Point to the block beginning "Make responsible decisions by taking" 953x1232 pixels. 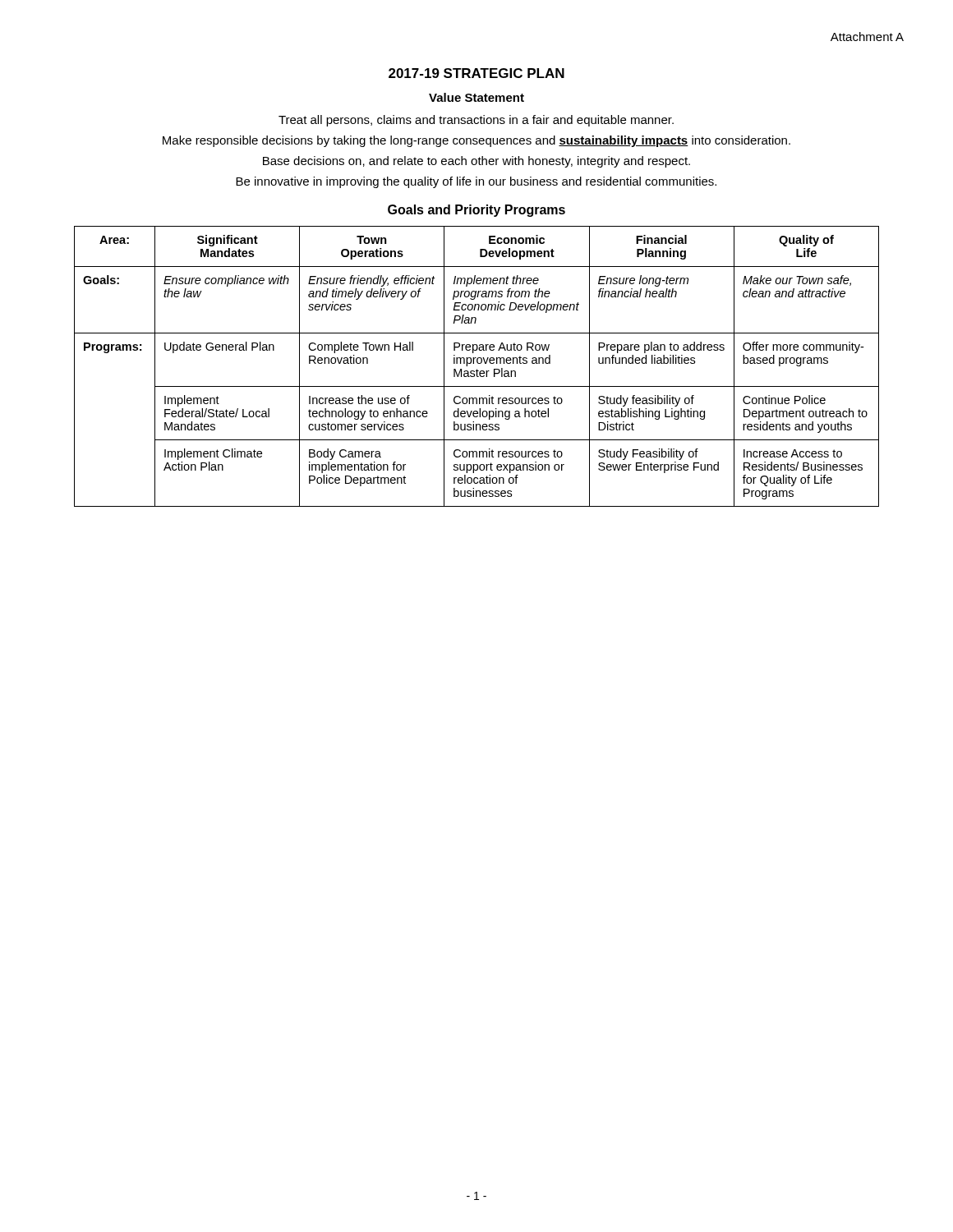pyautogui.click(x=476, y=140)
